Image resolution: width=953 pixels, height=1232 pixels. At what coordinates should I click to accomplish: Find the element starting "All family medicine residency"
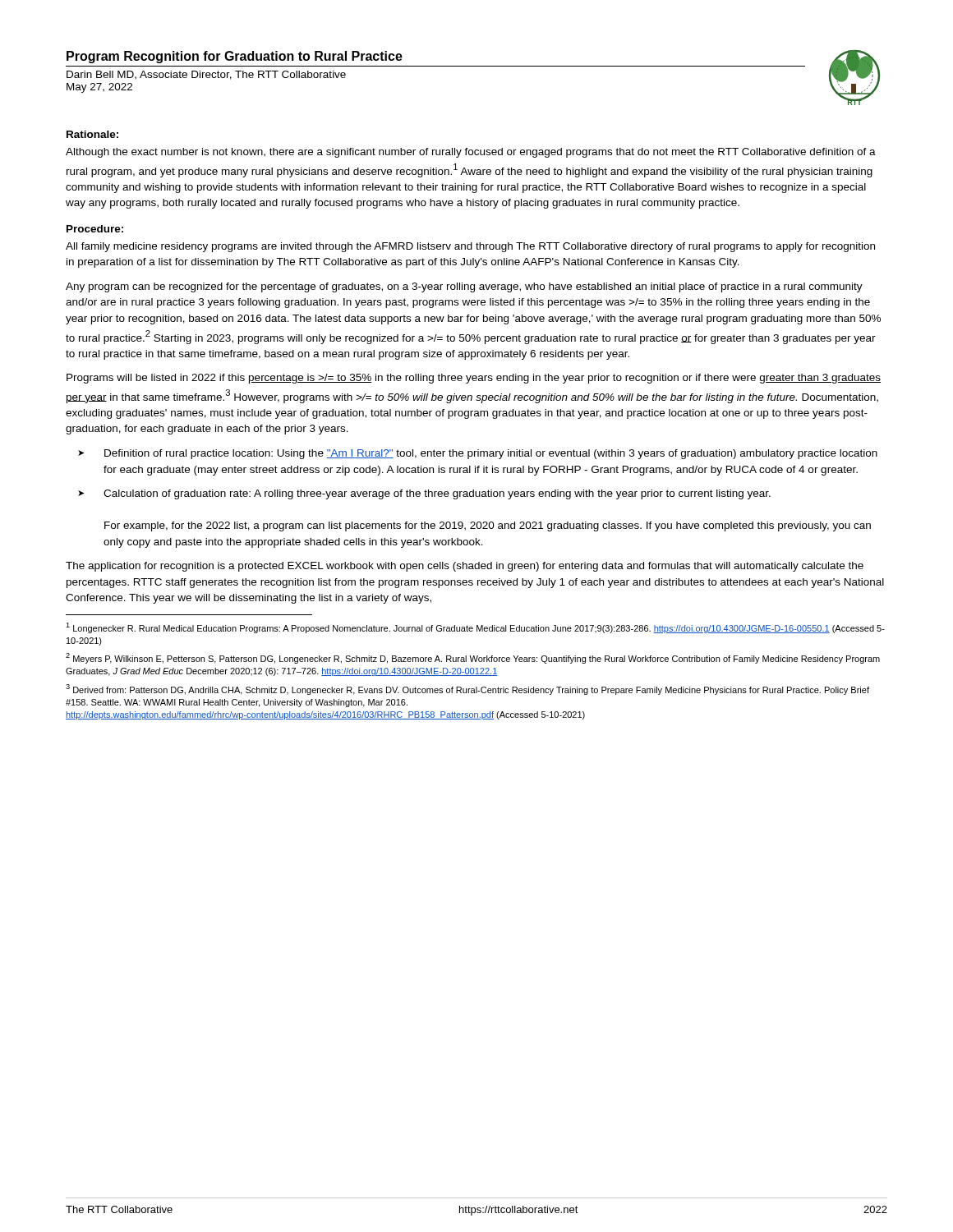click(471, 254)
